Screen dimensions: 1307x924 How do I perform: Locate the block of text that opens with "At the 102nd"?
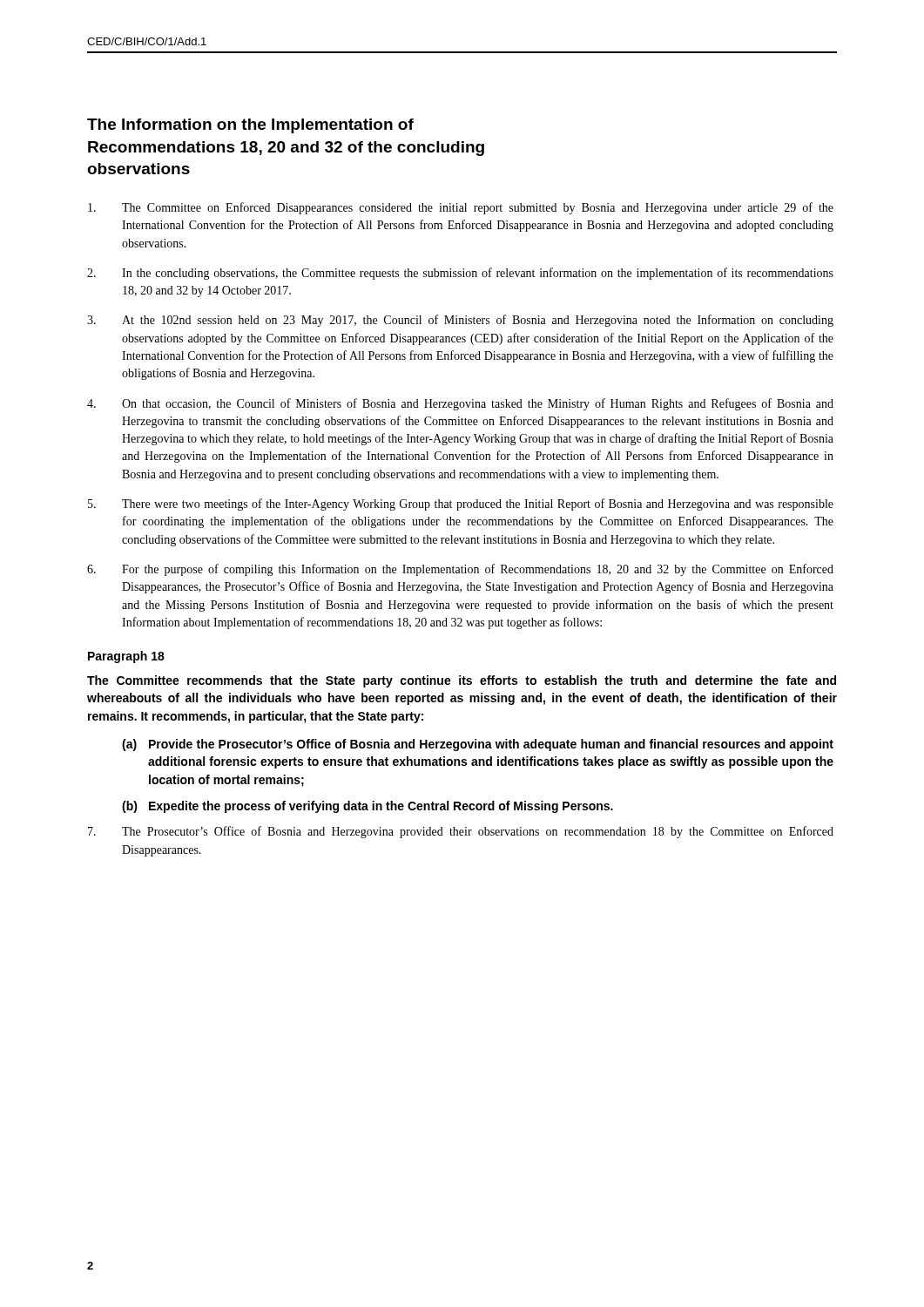(460, 348)
